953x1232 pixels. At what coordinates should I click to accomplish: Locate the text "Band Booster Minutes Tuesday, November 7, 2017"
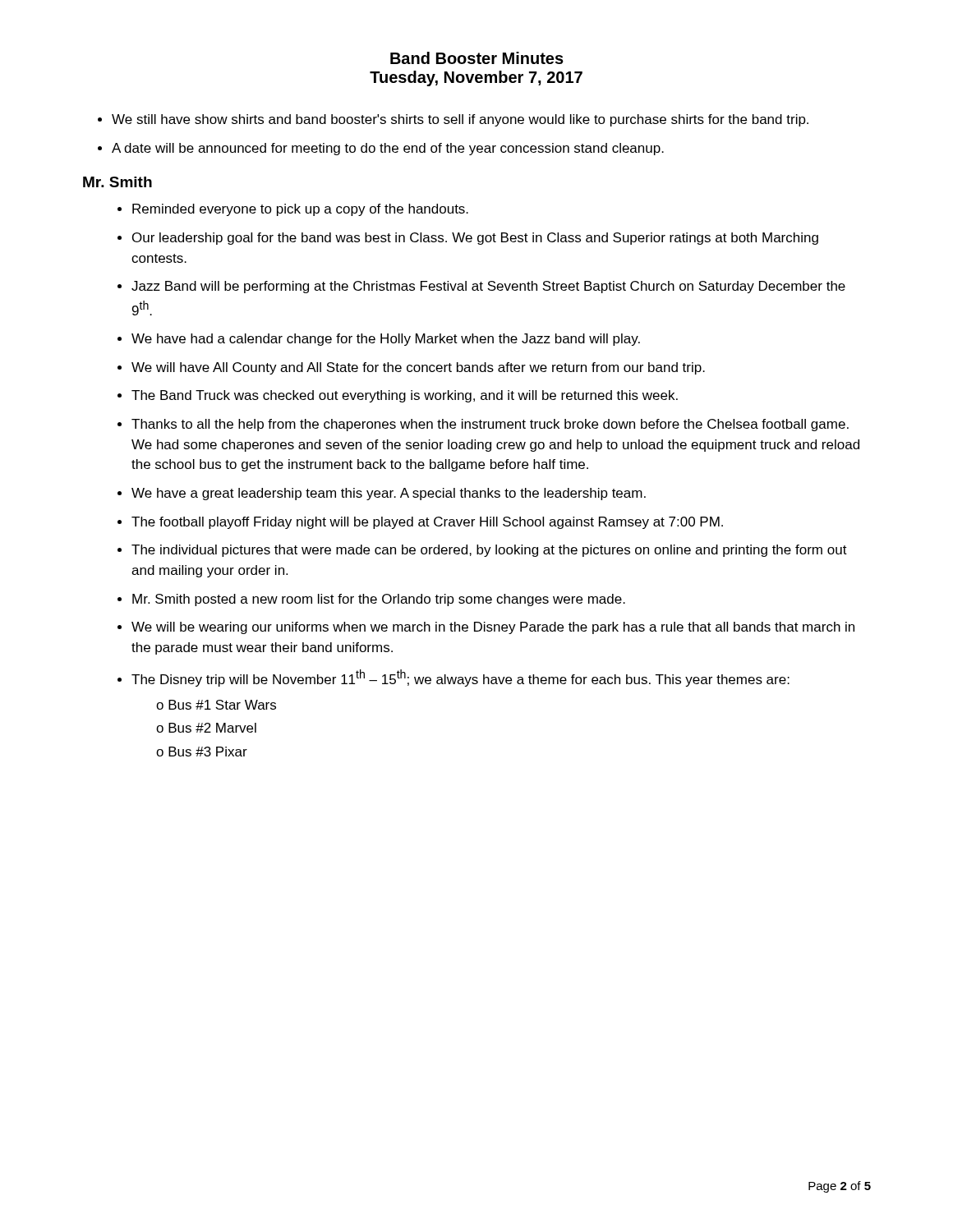(476, 68)
